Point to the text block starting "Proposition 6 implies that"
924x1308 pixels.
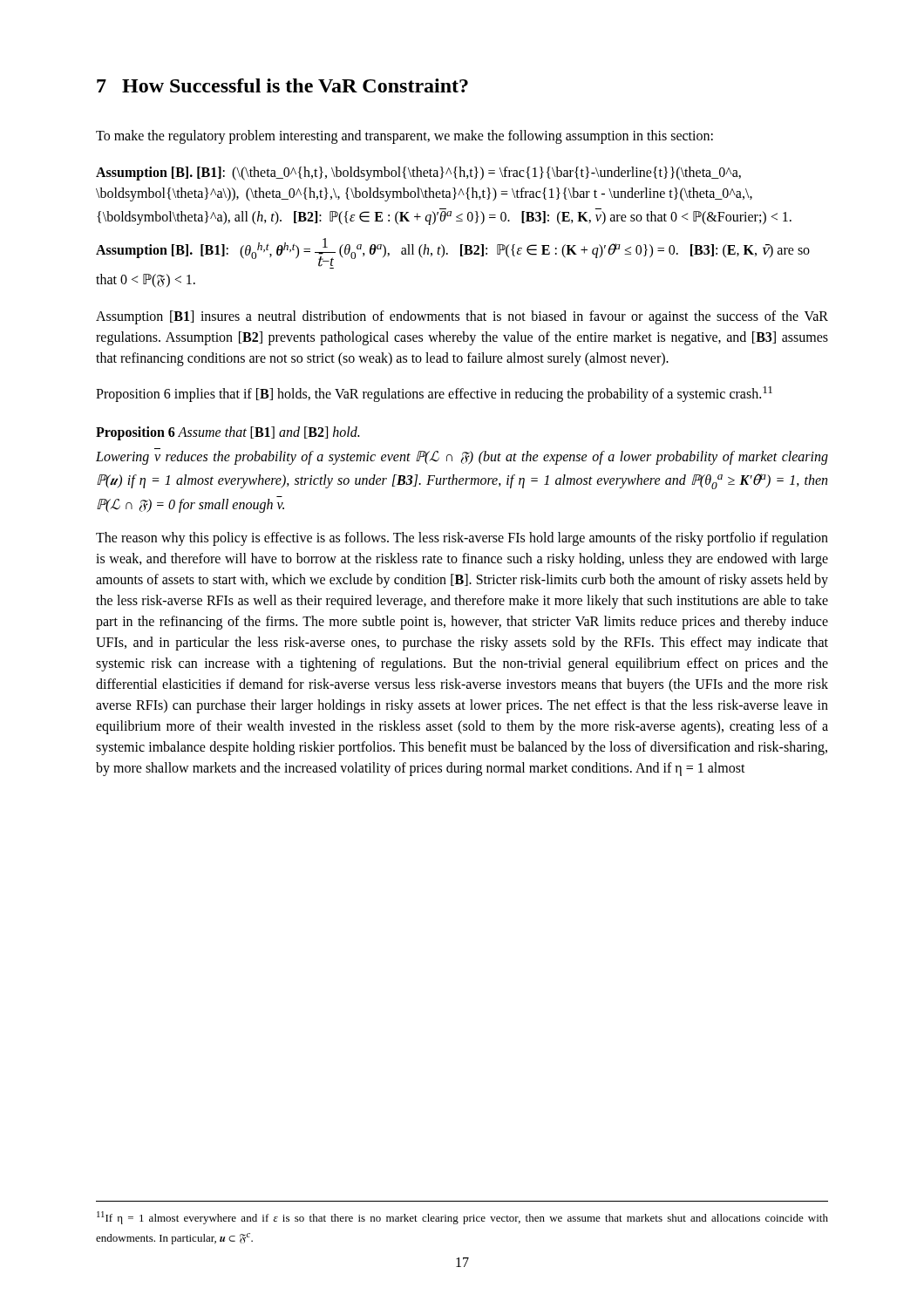[x=462, y=393]
